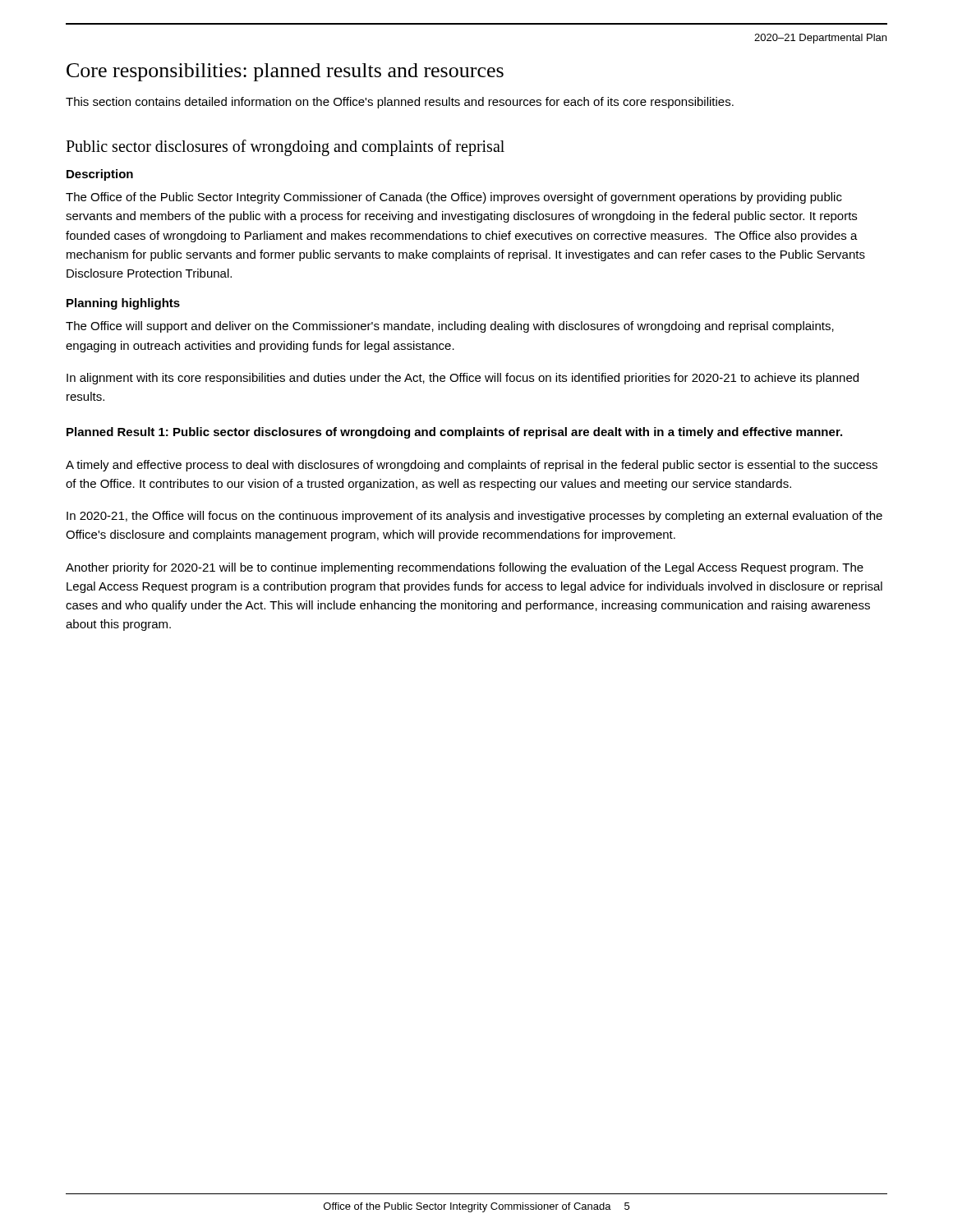Point to the text starting "In alignment with its core responsibilities"
953x1232 pixels.
[476, 387]
